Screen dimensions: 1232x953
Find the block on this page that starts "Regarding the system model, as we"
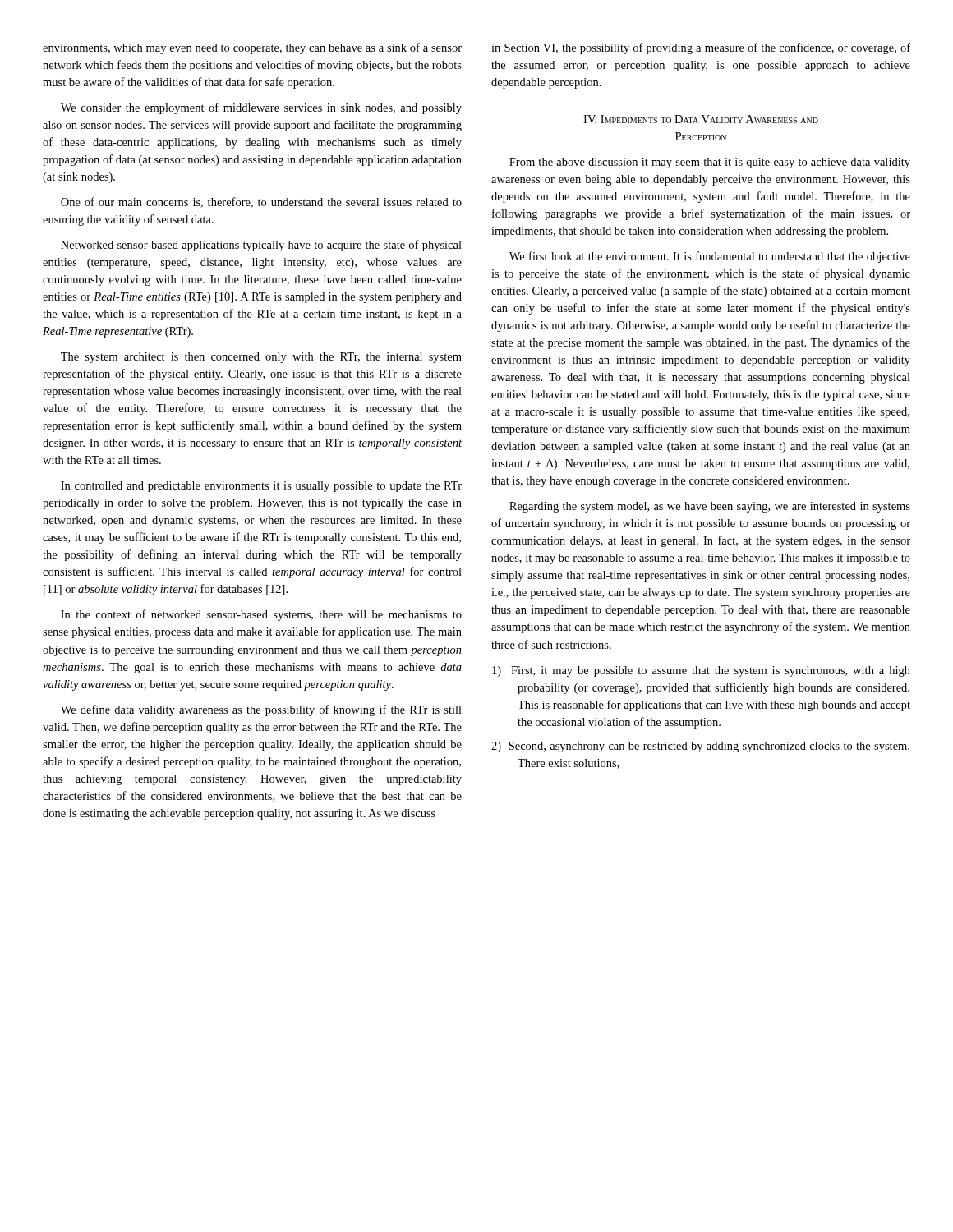click(x=701, y=576)
